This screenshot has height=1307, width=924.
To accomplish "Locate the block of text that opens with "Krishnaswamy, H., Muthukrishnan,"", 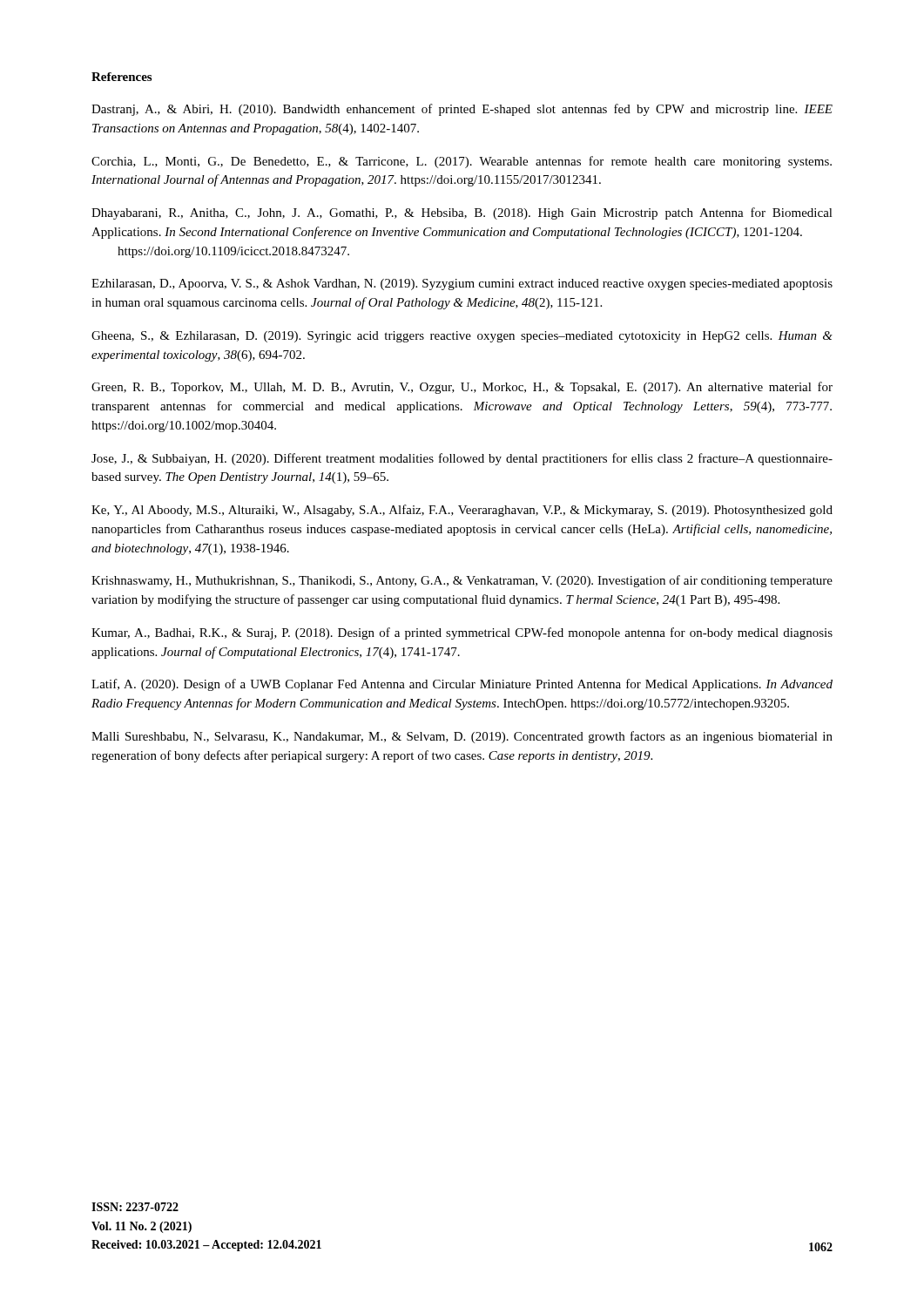I will tap(462, 590).
